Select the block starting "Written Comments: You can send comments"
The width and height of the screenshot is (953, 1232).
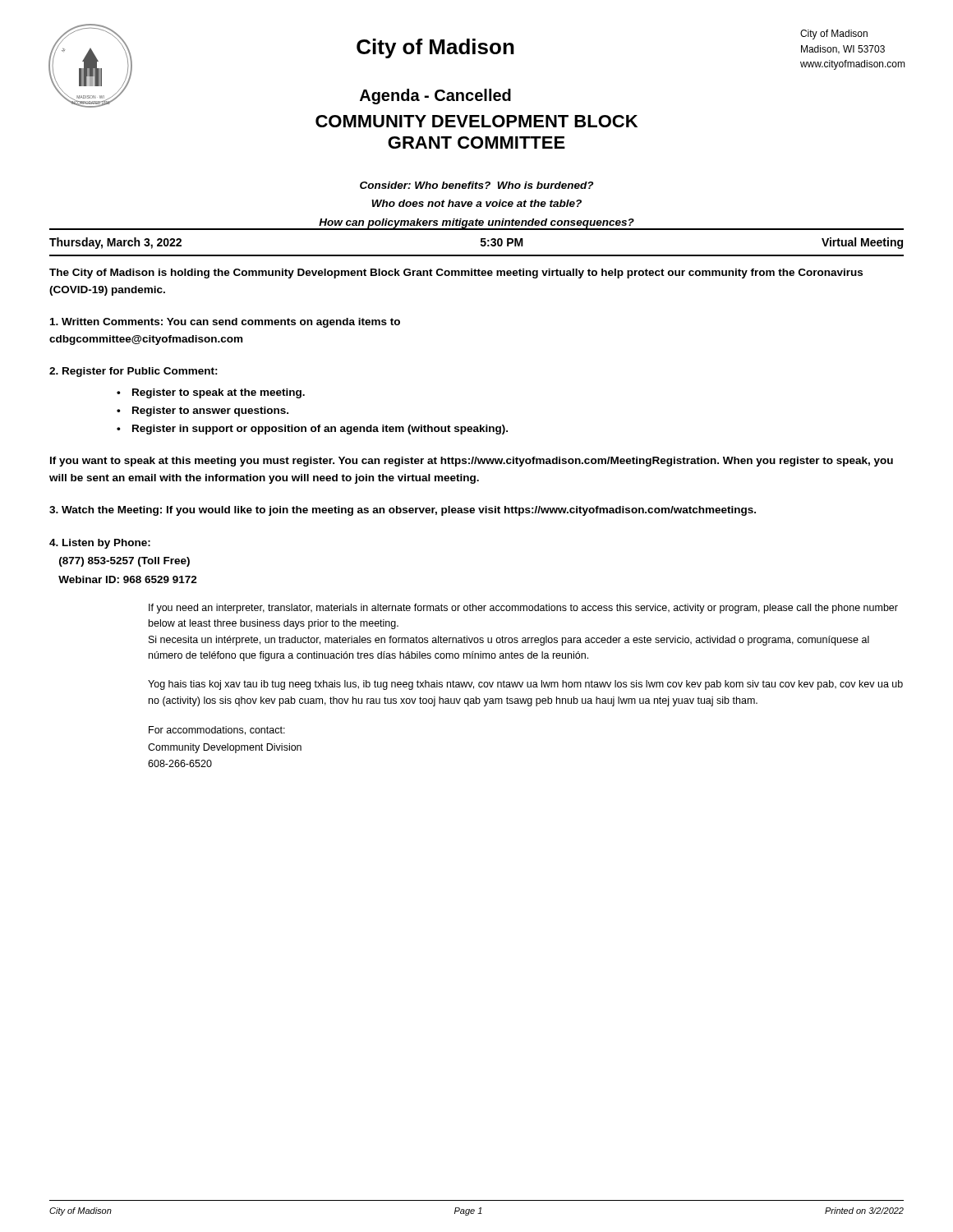pos(225,330)
